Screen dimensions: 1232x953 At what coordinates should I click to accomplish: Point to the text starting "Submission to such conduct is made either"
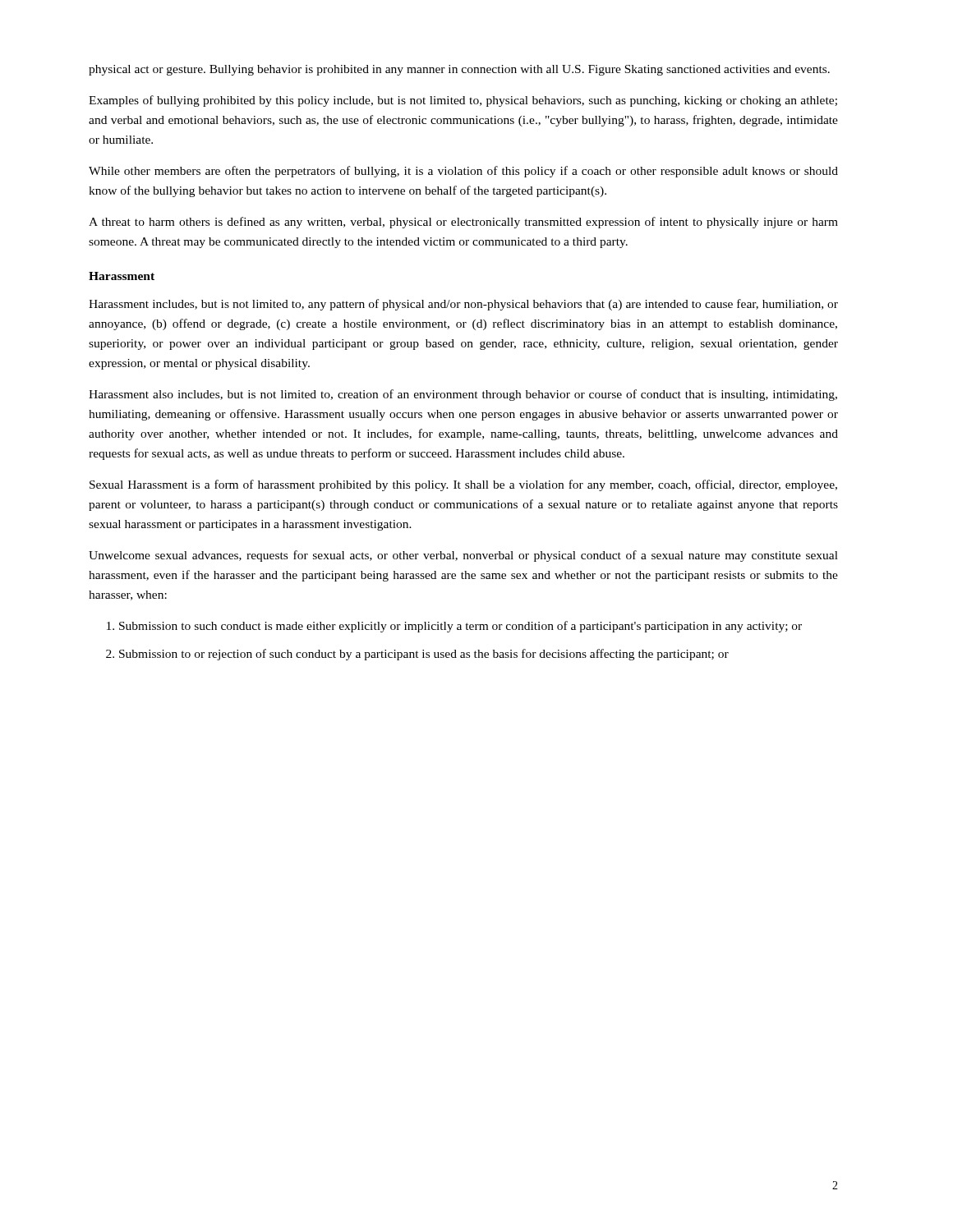pyautogui.click(x=478, y=626)
